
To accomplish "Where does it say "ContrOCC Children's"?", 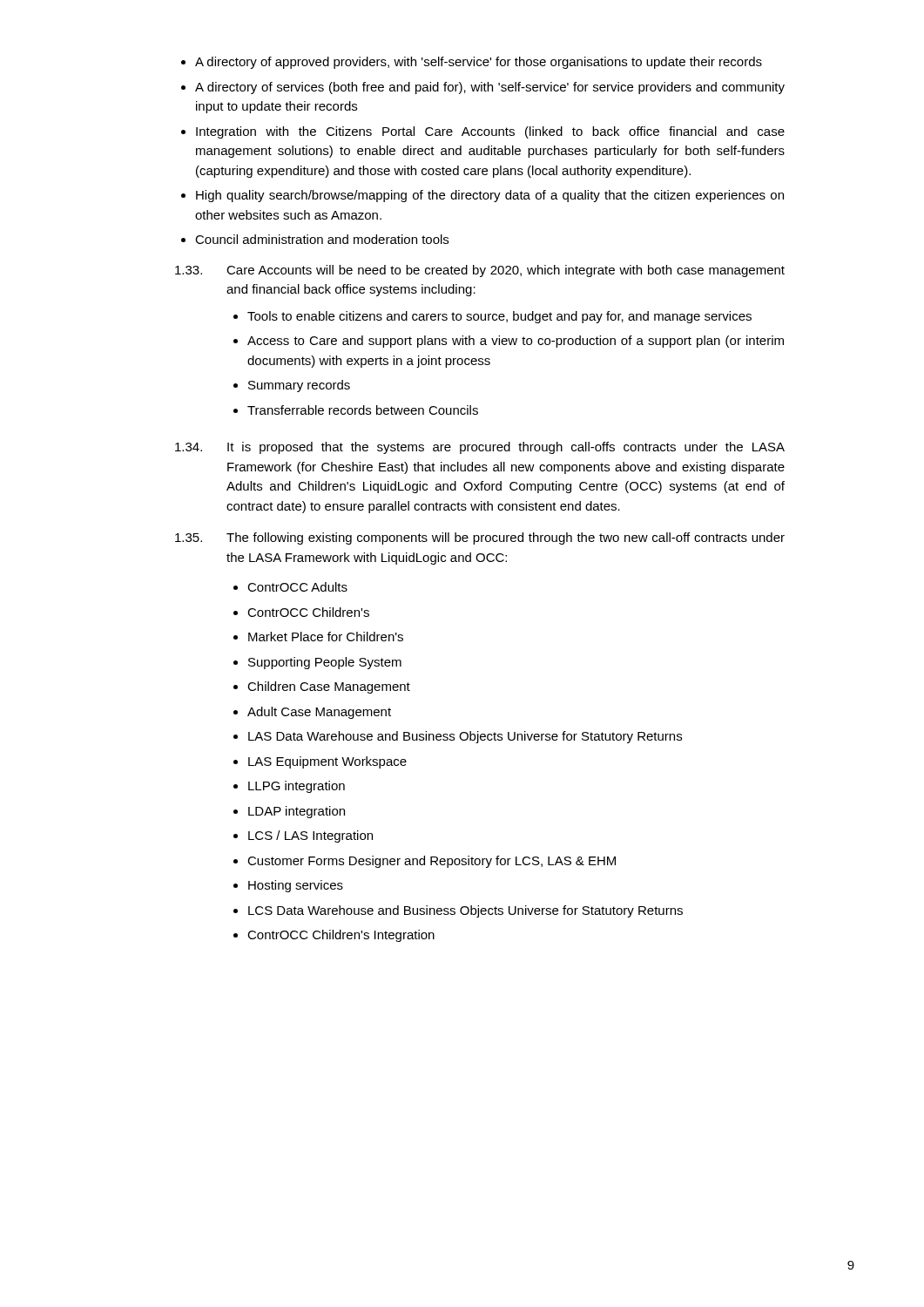I will click(x=308, y=612).
